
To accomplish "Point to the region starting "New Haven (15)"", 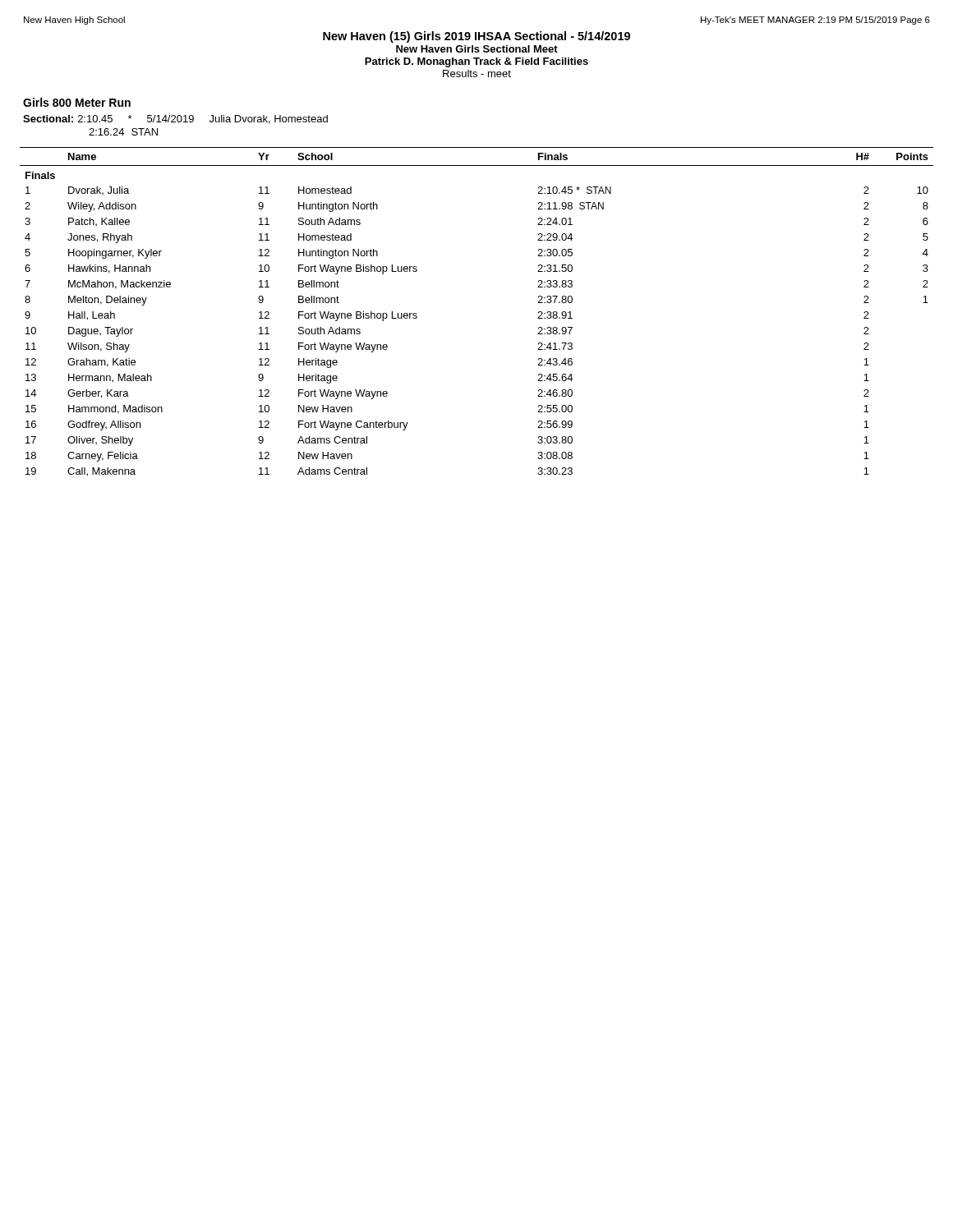I will coord(476,55).
